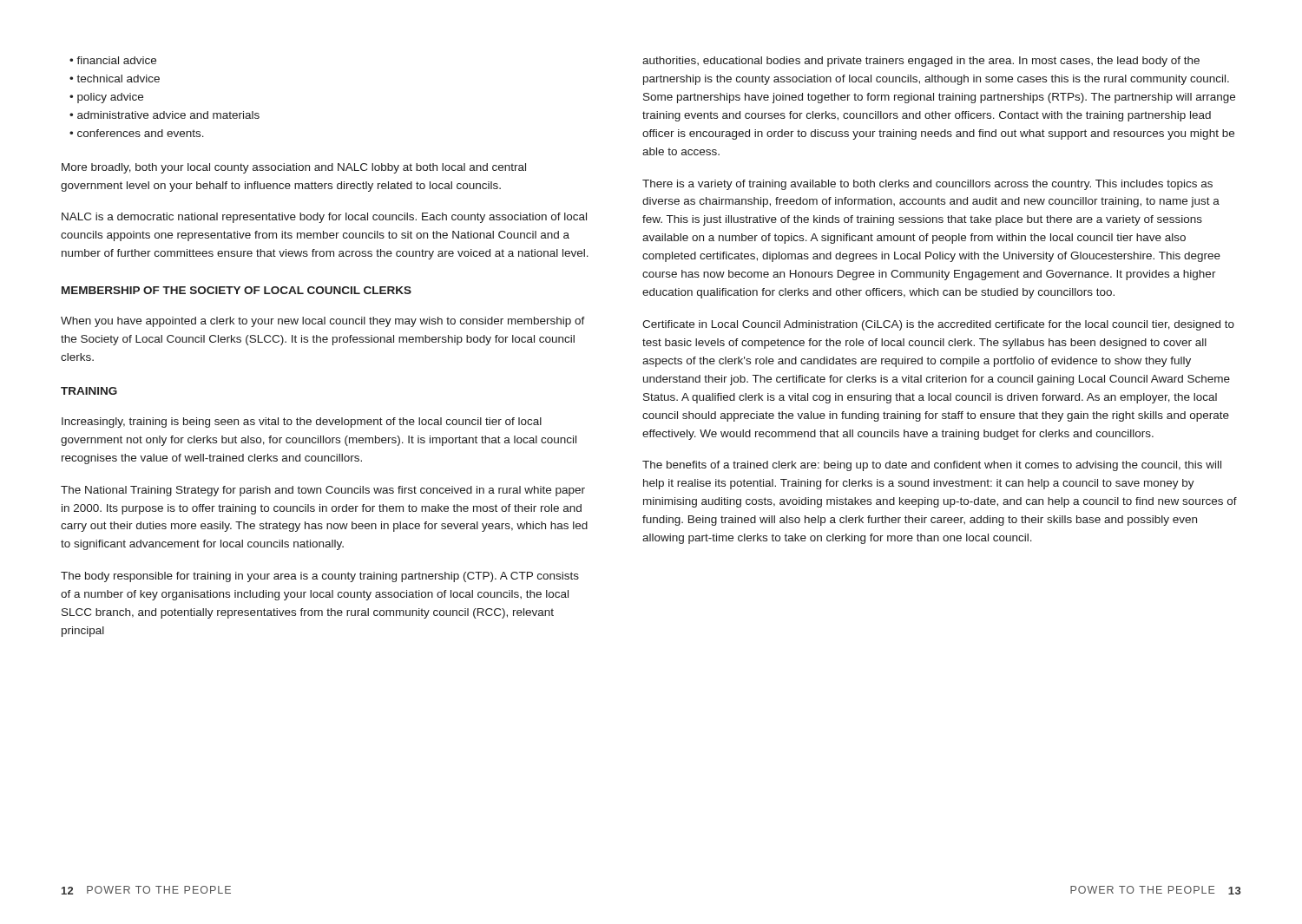
Task: Find "• policy advice" on this page
Action: pos(107,97)
